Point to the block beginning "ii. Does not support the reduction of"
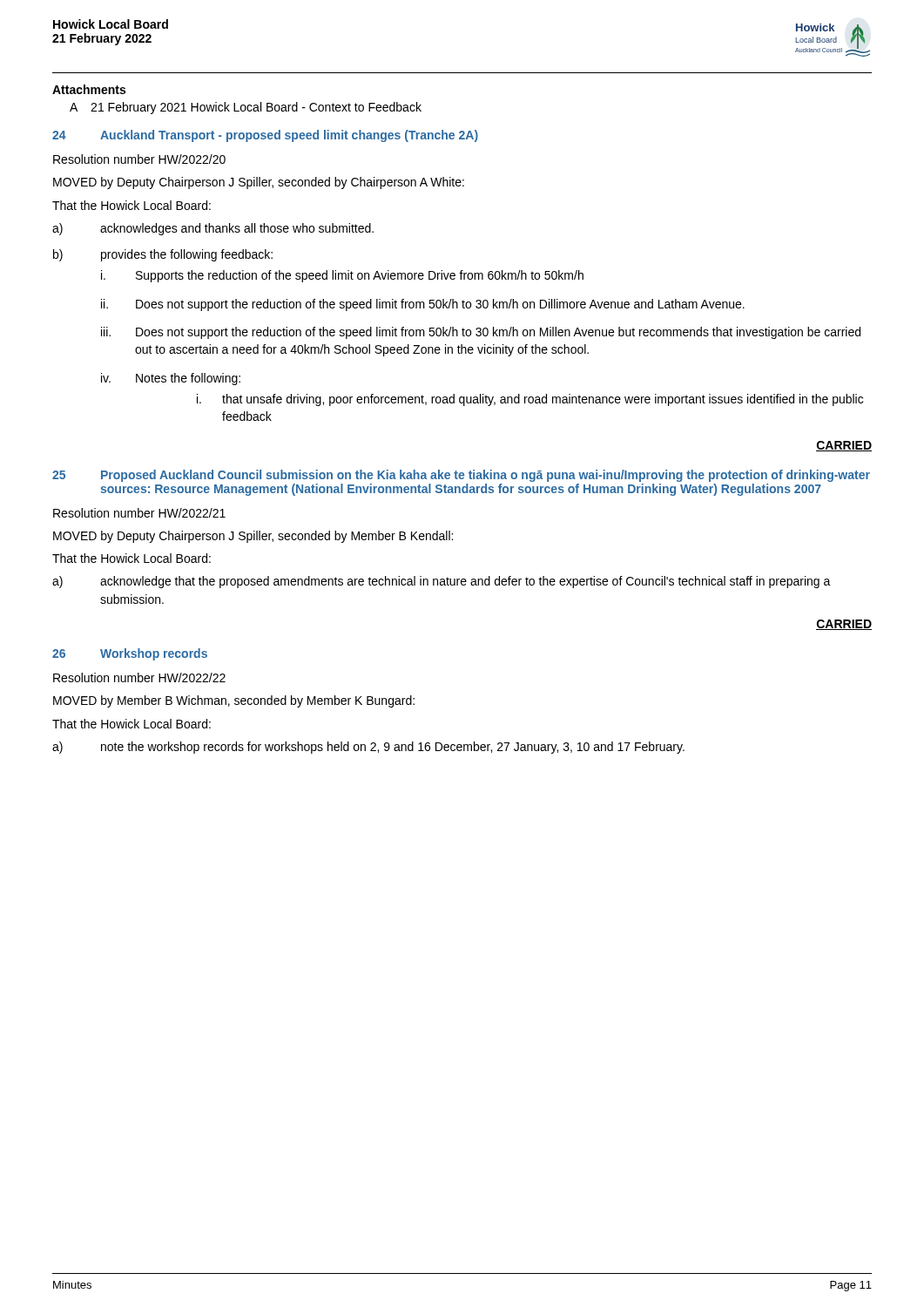The height and width of the screenshot is (1307, 924). (486, 304)
